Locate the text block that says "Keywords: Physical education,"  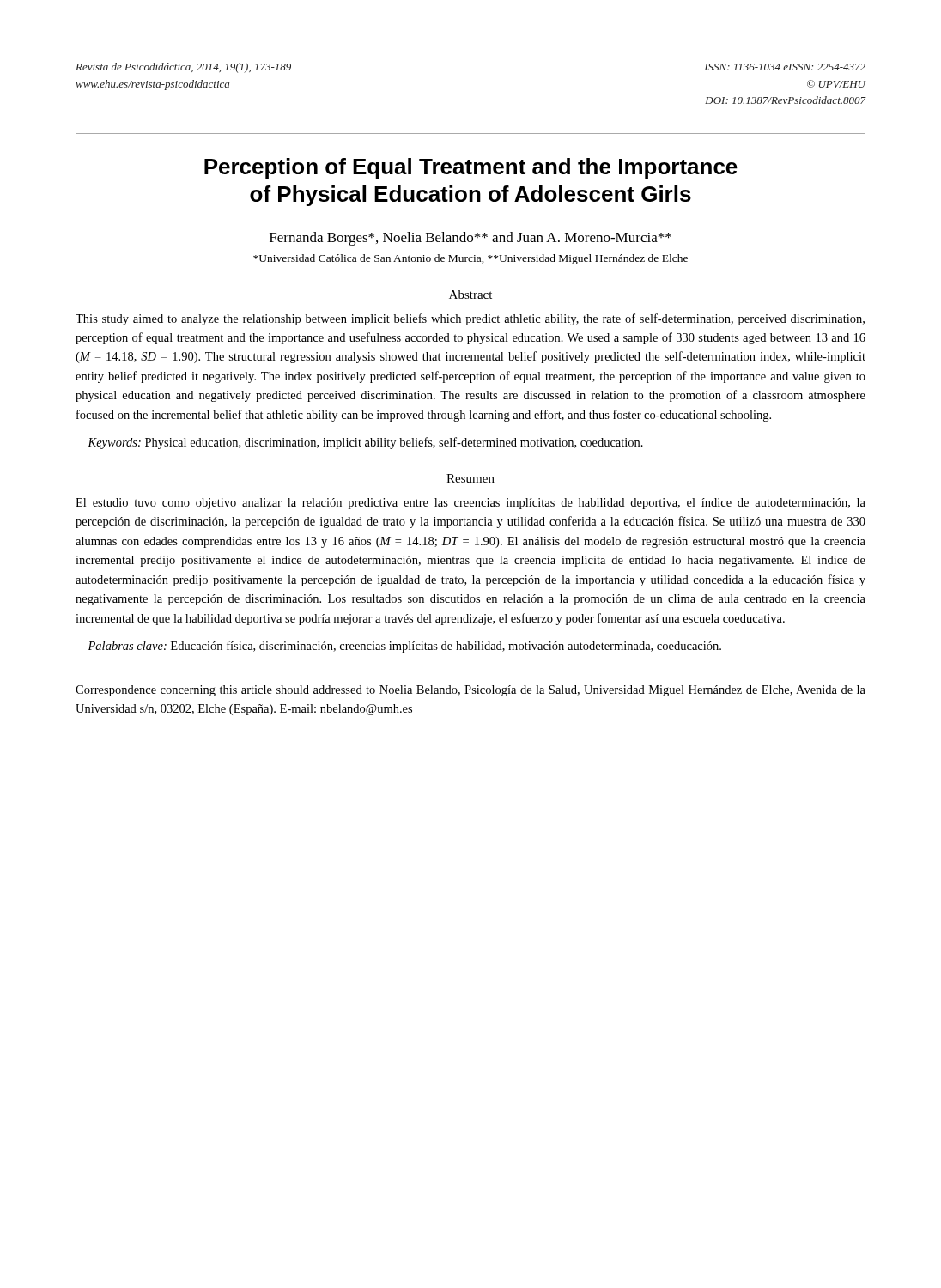tap(360, 442)
